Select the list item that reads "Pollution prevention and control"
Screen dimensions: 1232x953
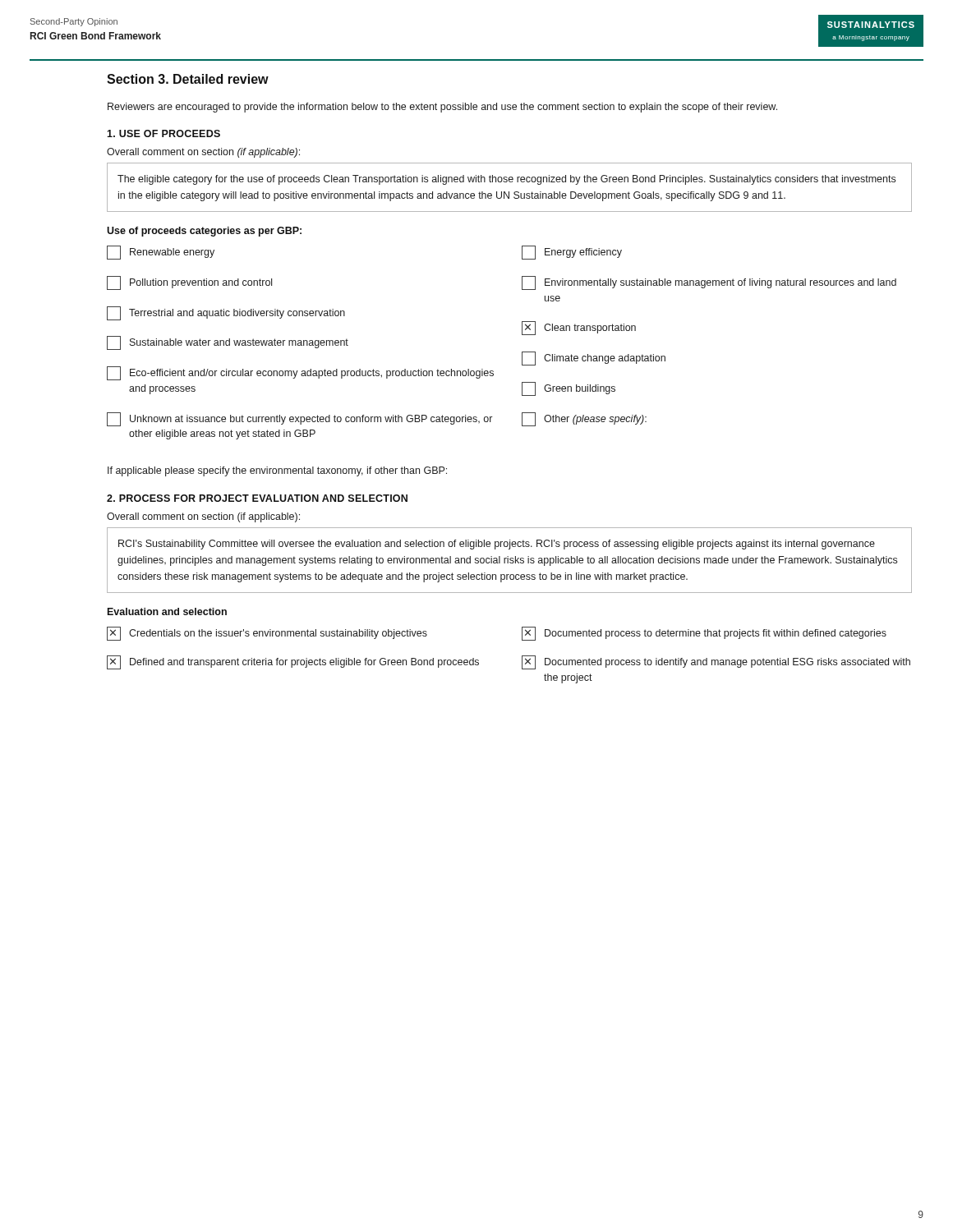point(190,283)
